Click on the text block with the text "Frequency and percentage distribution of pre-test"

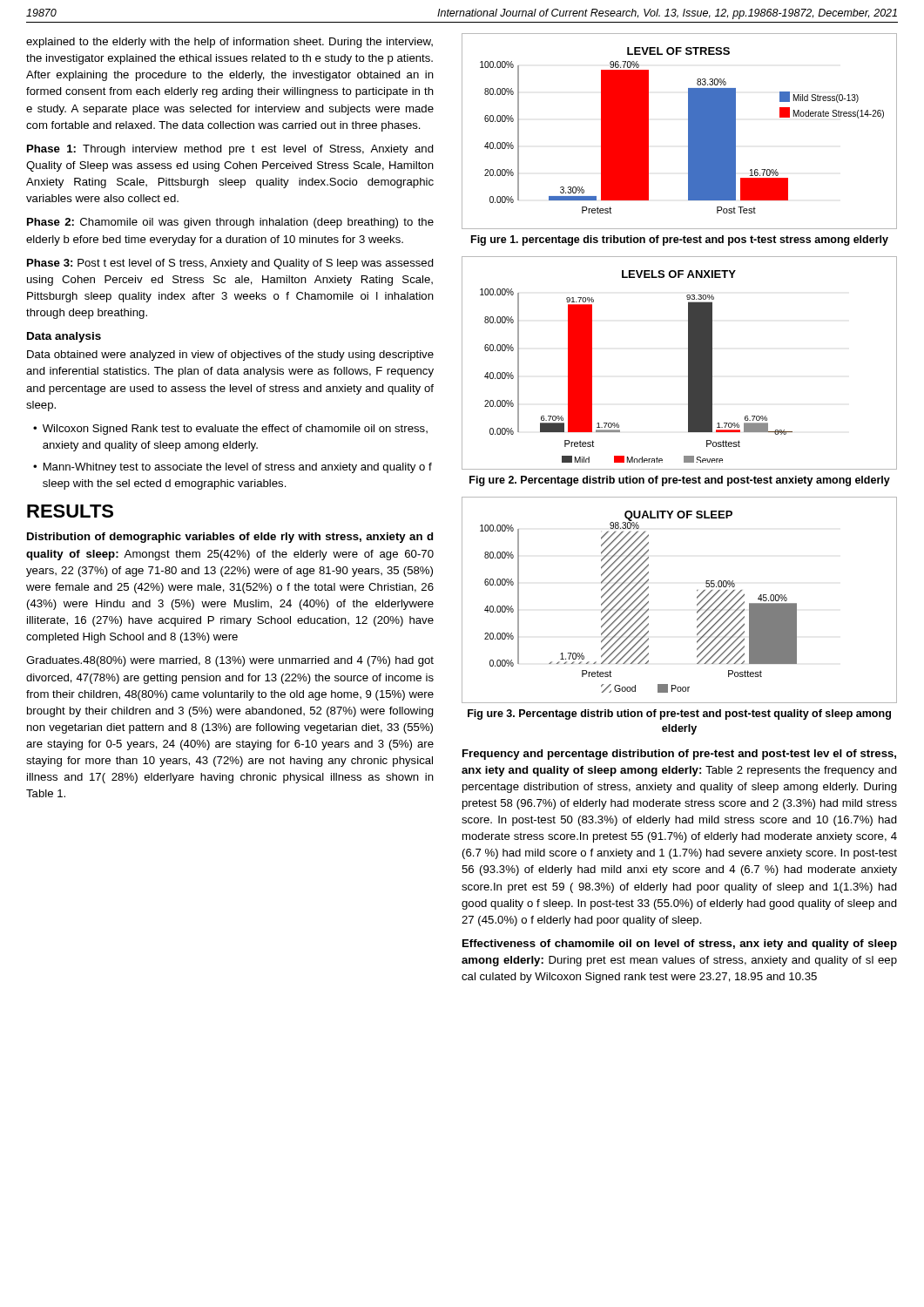679,836
